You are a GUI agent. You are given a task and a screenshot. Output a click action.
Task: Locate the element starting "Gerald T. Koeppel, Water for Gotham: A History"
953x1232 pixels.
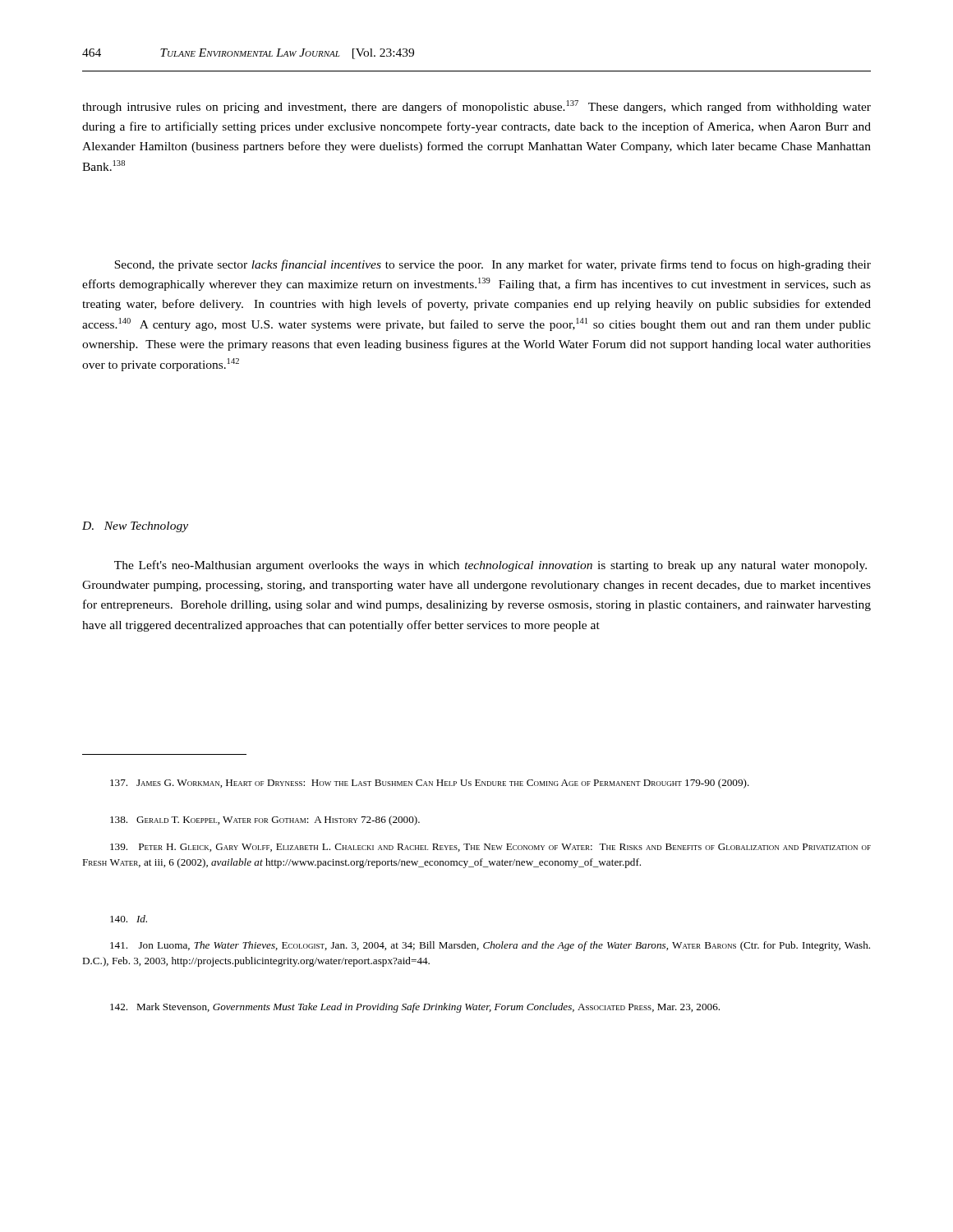click(x=265, y=821)
